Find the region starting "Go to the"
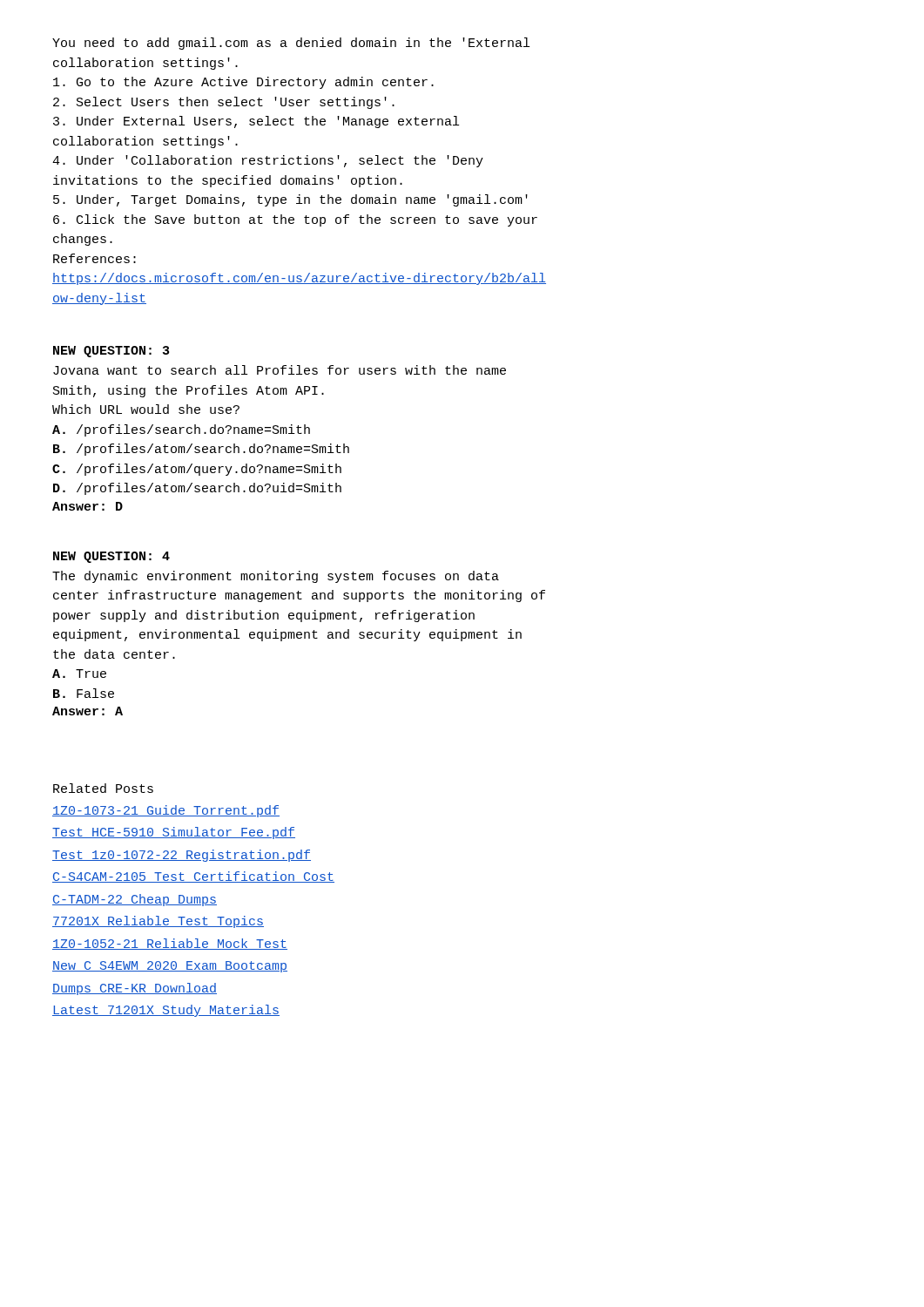Screen dimensions: 1307x924 point(244,83)
